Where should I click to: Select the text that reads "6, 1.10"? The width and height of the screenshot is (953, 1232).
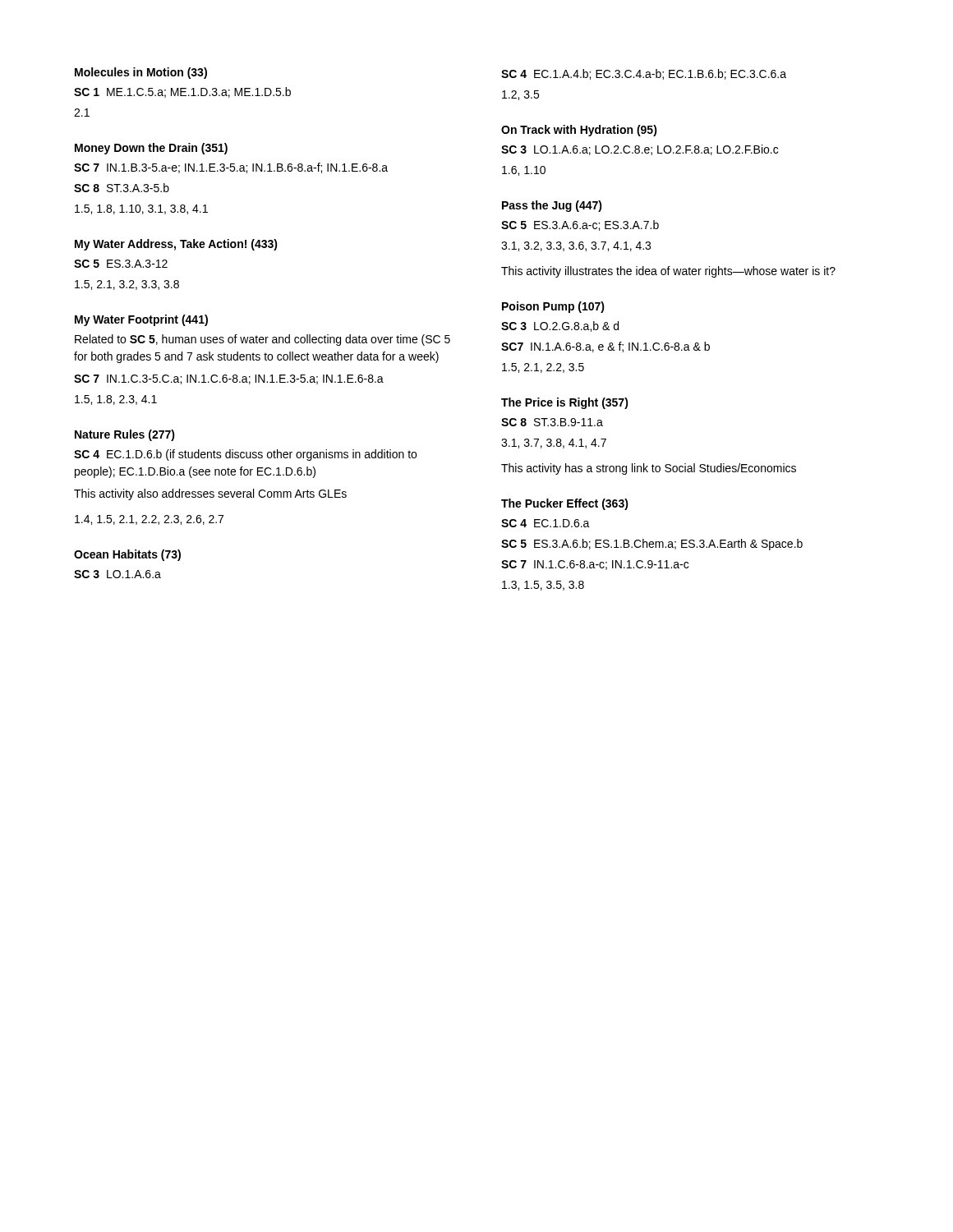(524, 170)
